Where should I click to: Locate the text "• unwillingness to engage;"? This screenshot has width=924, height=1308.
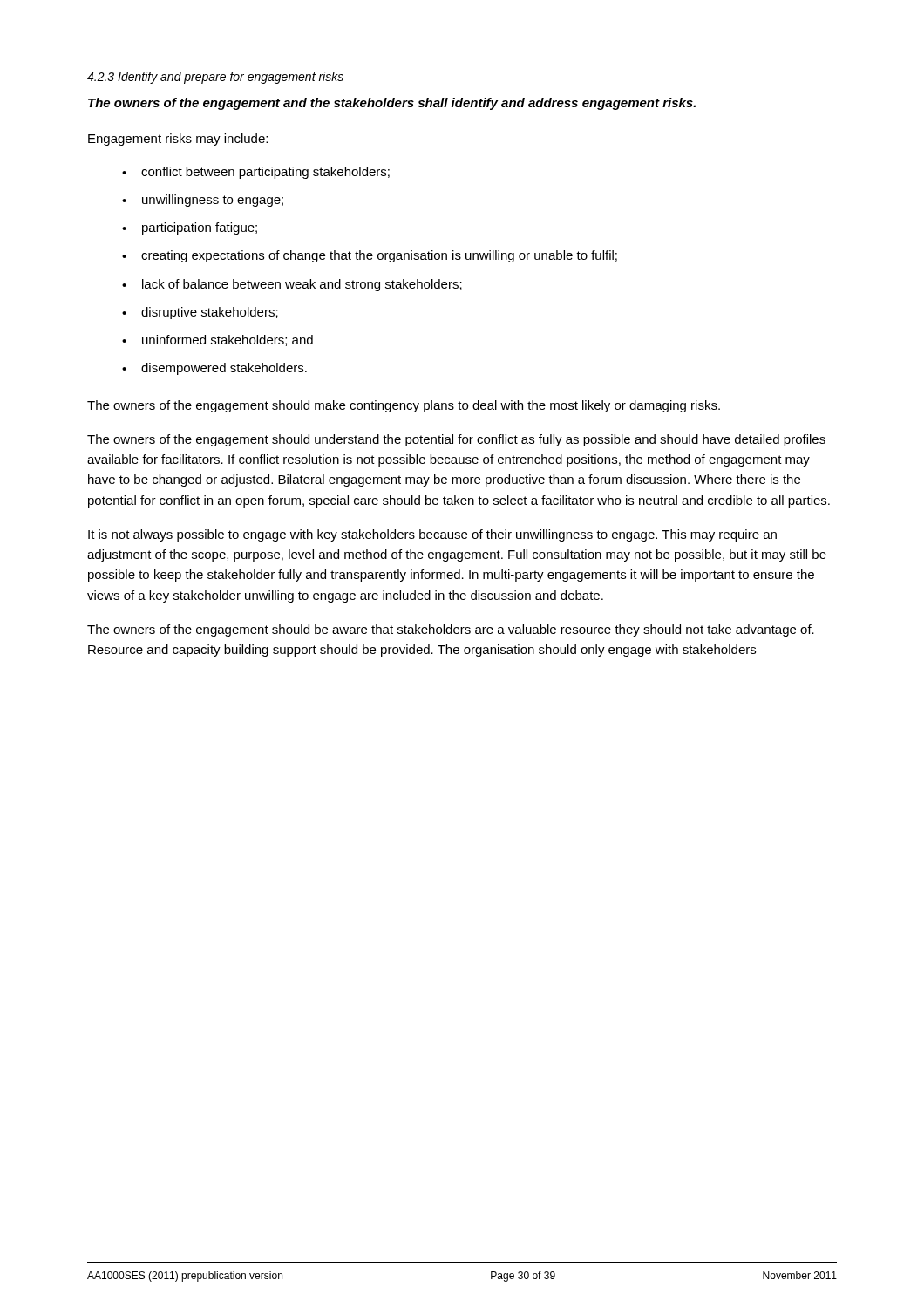pyautogui.click(x=203, y=201)
